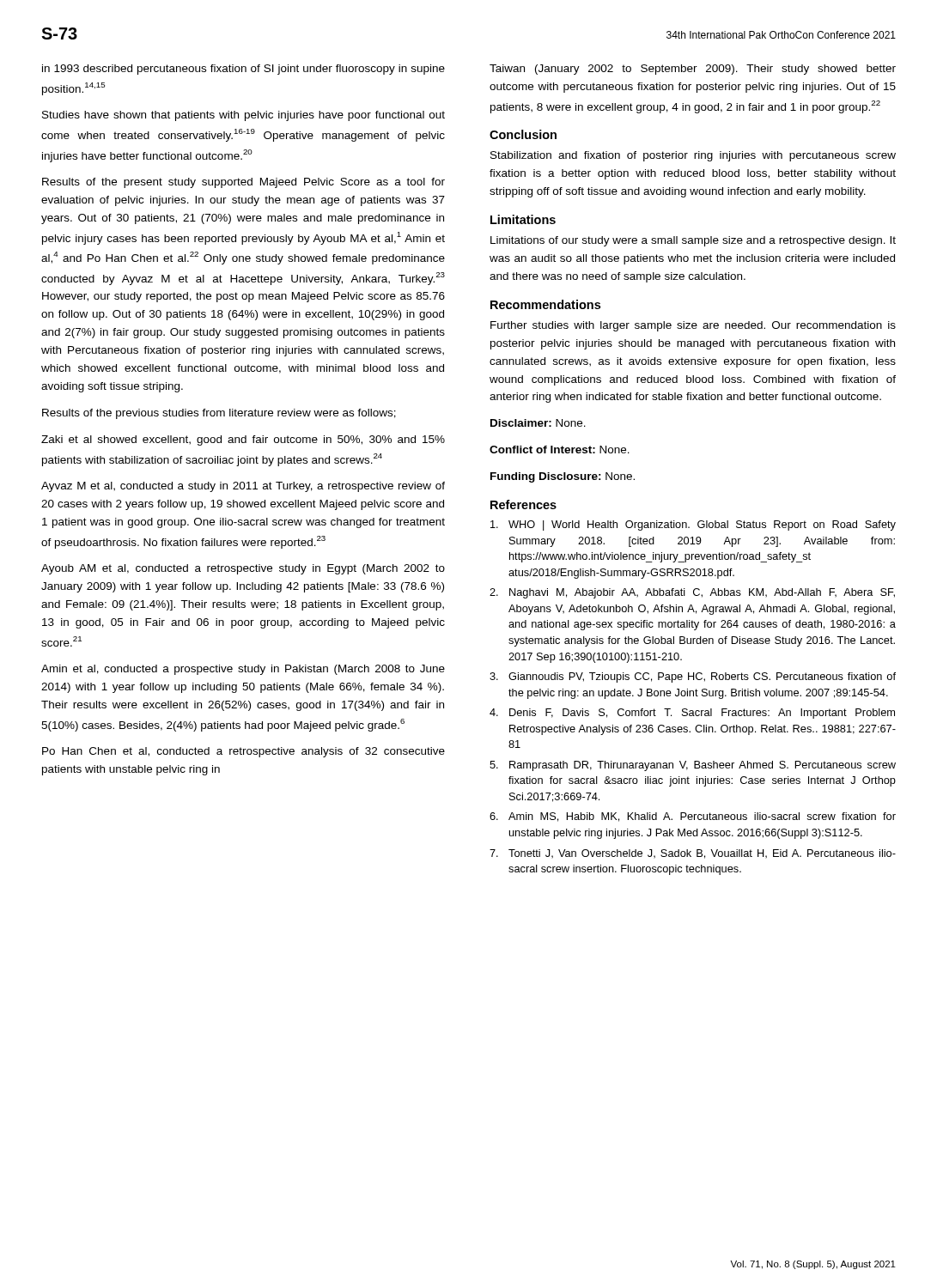Screen dimensions: 1288x937
Task: Locate the text that reads "Funding Disclosure: None."
Action: coord(563,477)
